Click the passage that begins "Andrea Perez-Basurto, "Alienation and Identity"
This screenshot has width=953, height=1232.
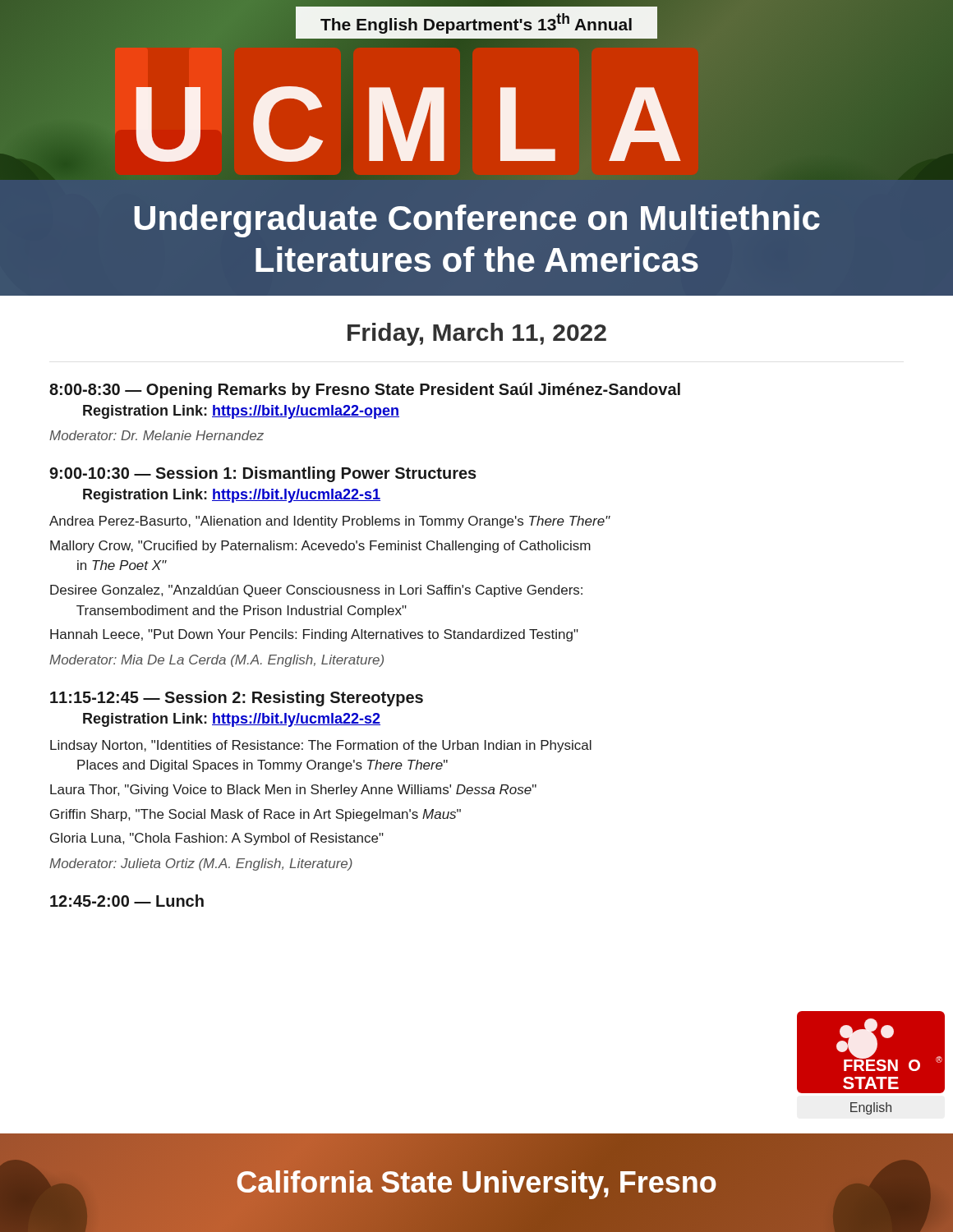click(329, 521)
